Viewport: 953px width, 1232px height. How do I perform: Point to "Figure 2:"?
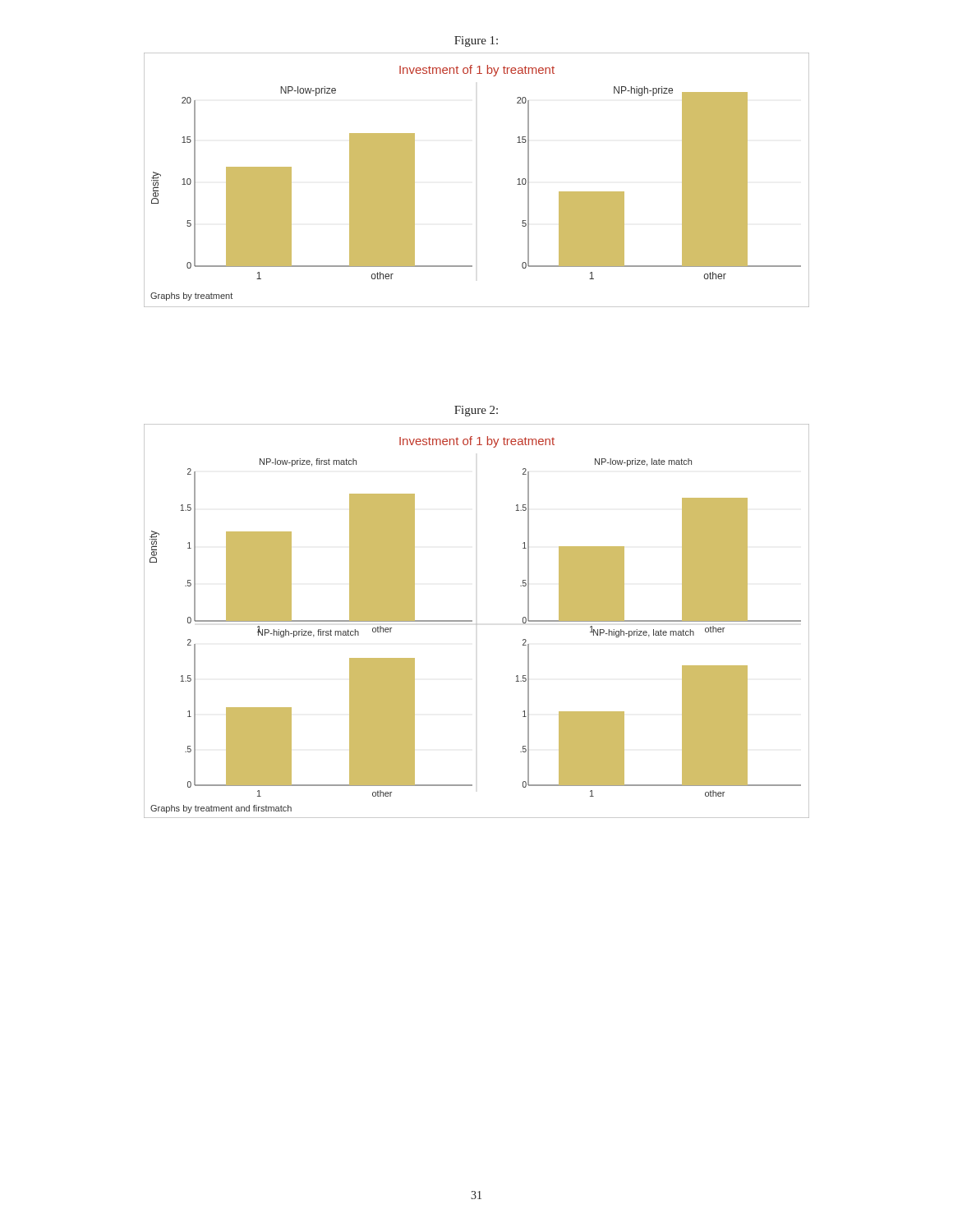(x=476, y=410)
